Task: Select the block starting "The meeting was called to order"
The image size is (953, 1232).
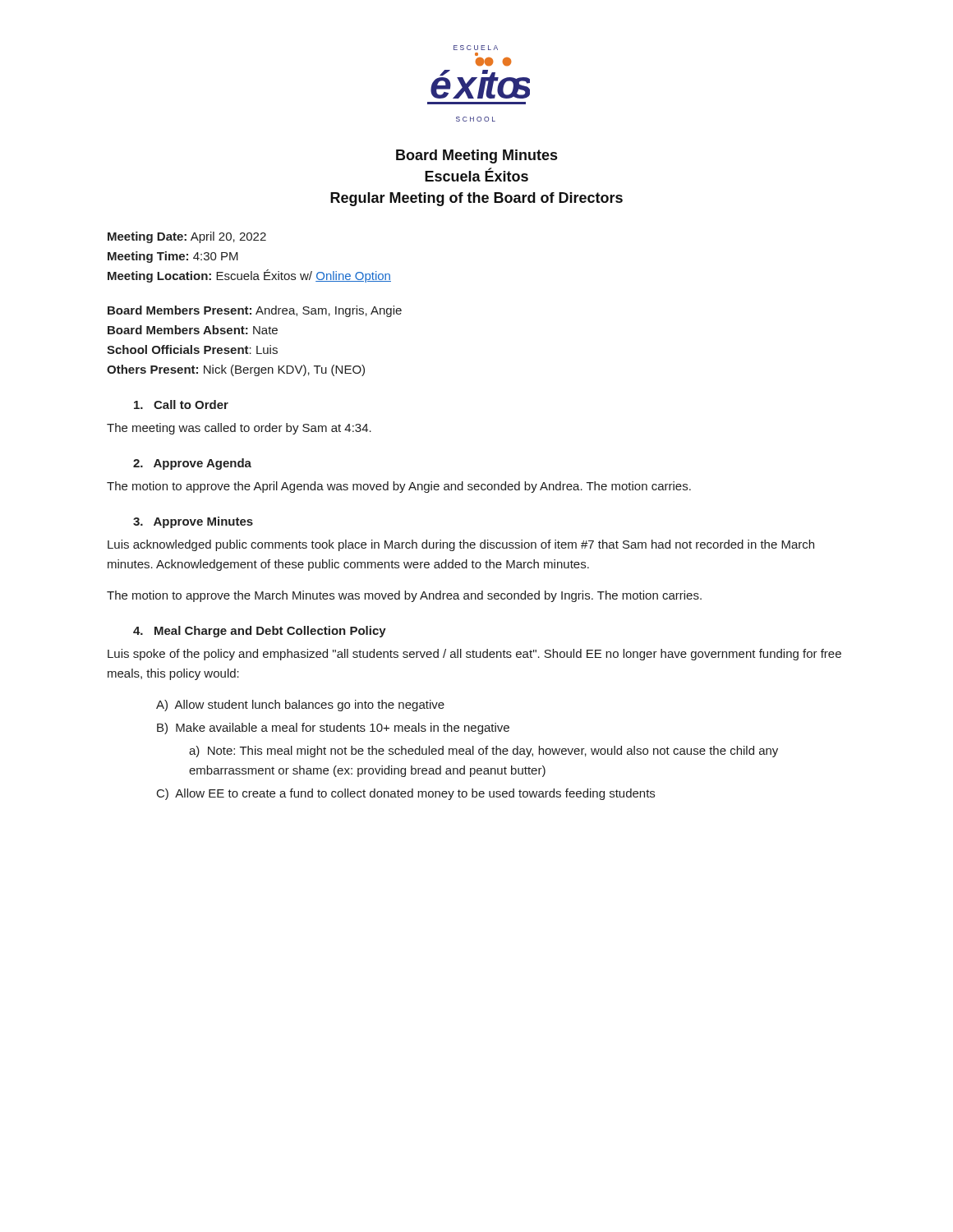Action: [239, 428]
